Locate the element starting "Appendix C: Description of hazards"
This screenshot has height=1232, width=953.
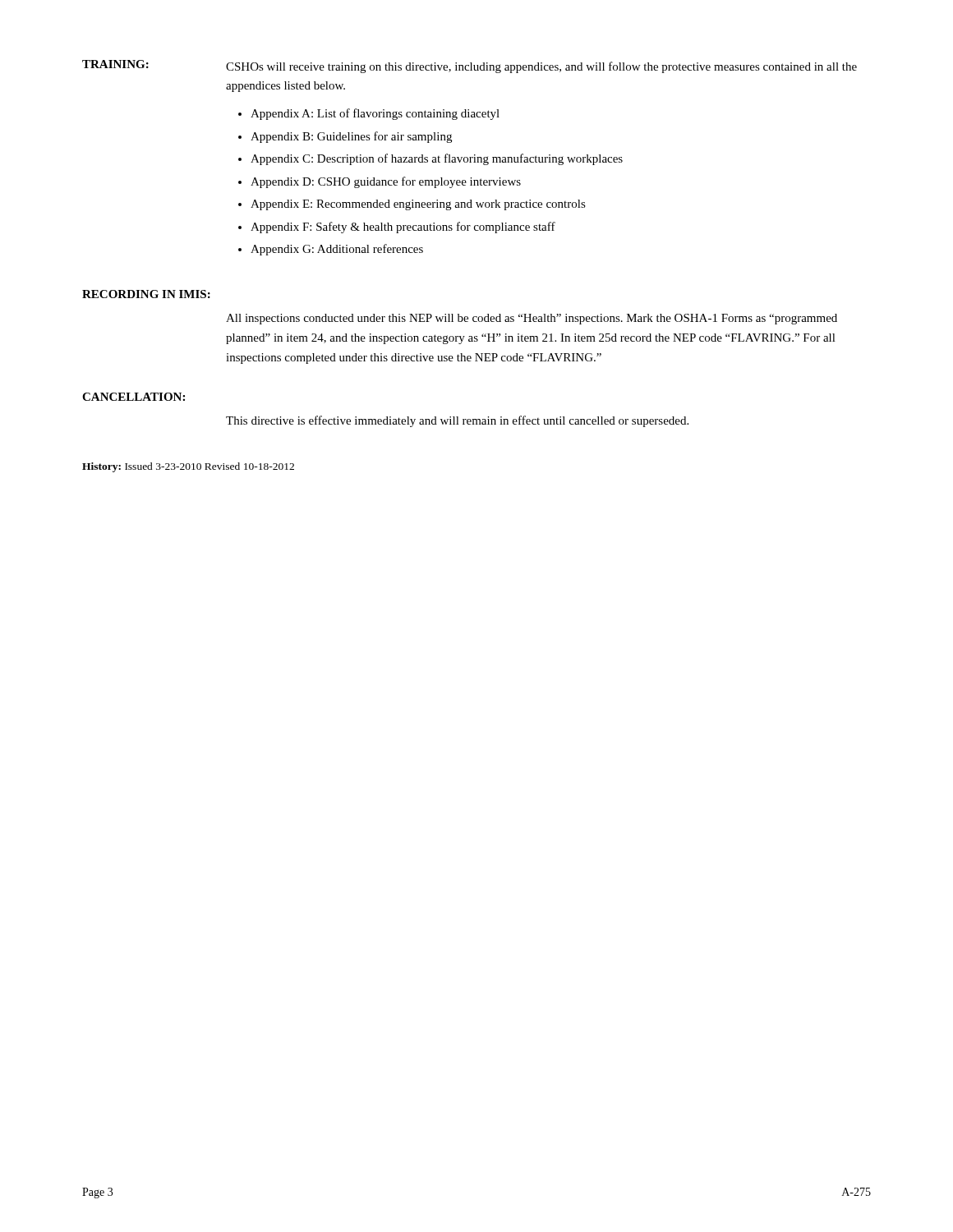point(437,158)
